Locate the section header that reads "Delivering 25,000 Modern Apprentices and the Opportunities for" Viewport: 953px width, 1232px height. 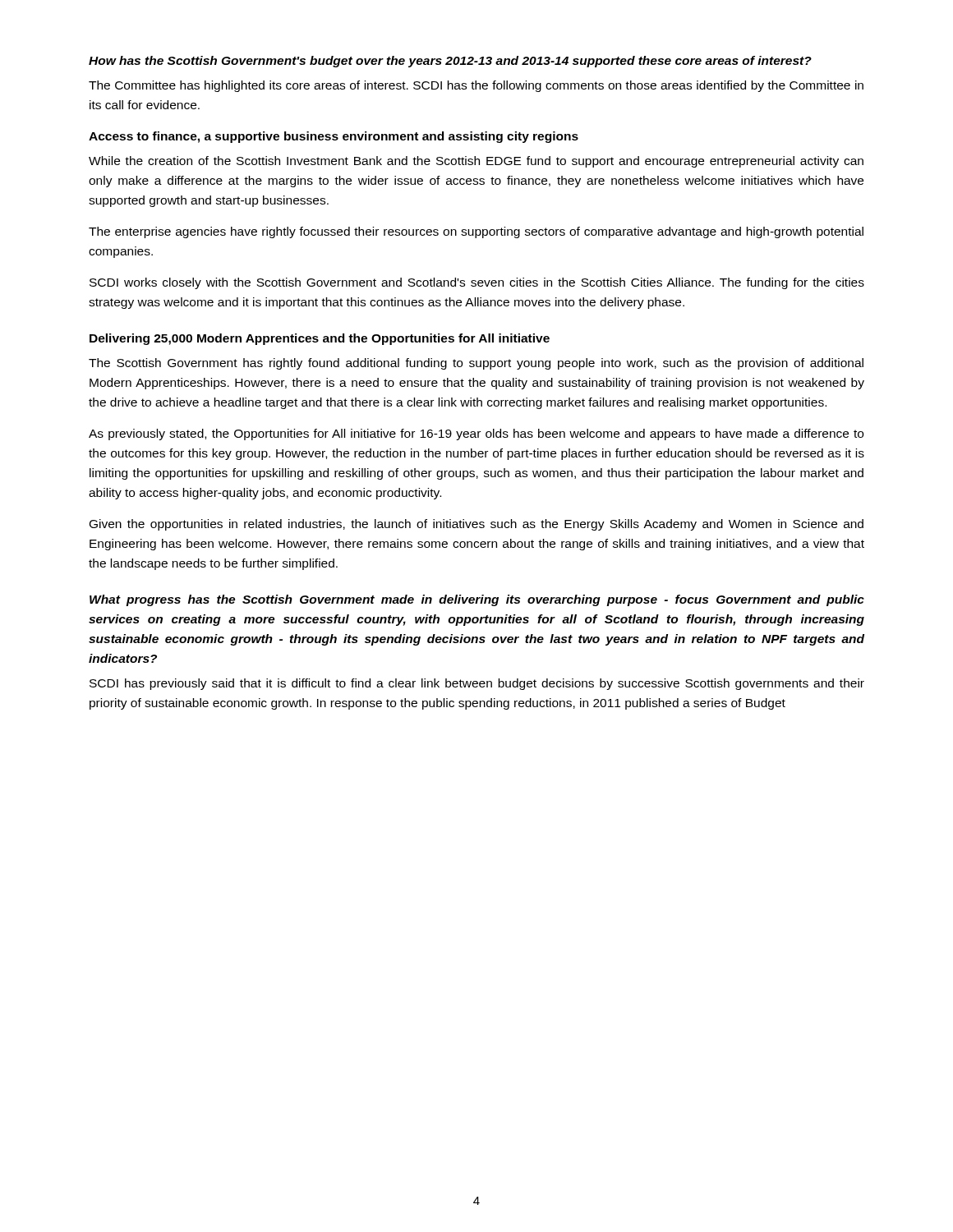point(319,338)
